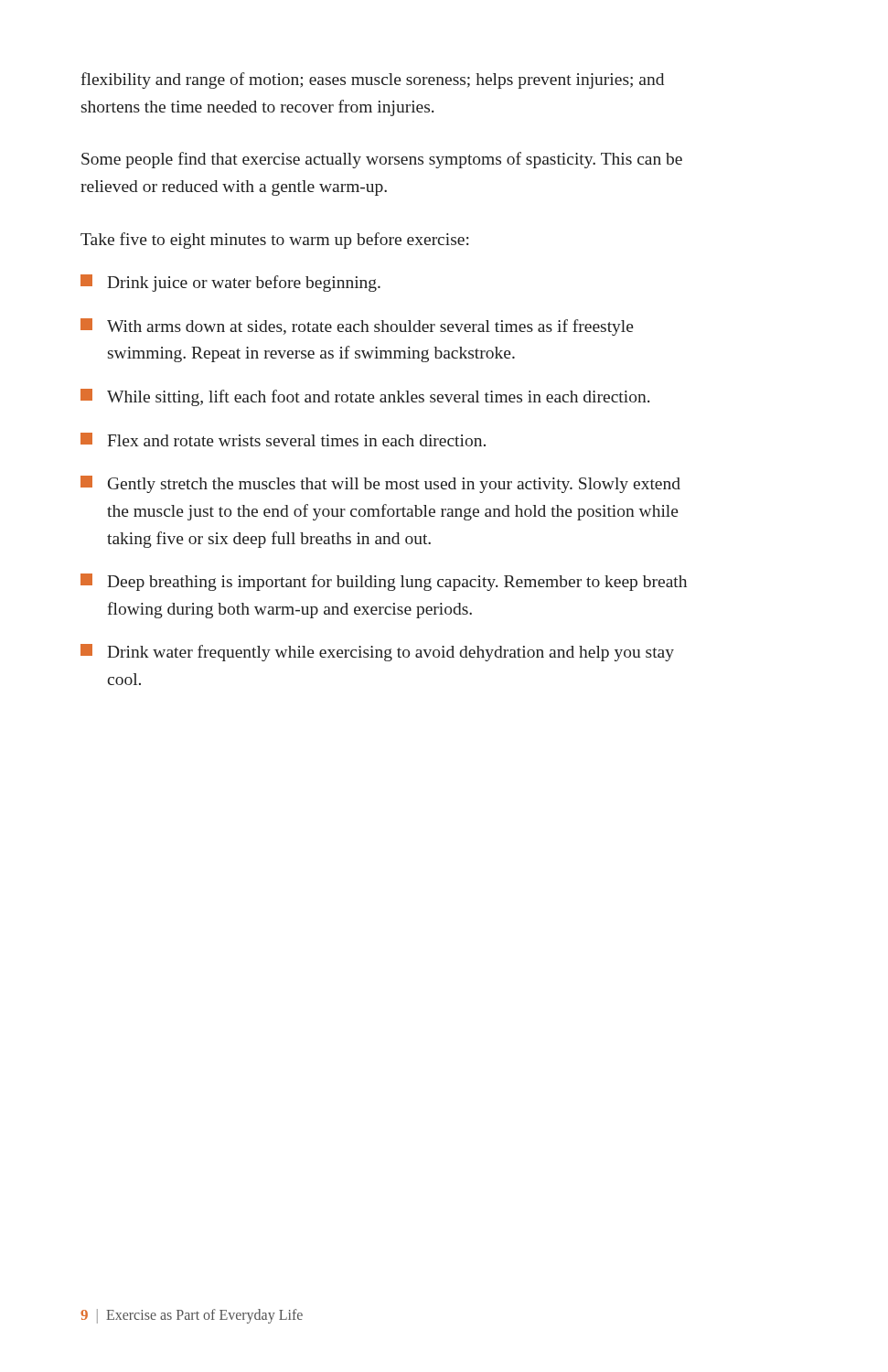This screenshot has width=888, height=1372.
Task: Click on the text block that reads "flexibility and range of motion; eases muscle soreness;"
Action: [x=372, y=93]
